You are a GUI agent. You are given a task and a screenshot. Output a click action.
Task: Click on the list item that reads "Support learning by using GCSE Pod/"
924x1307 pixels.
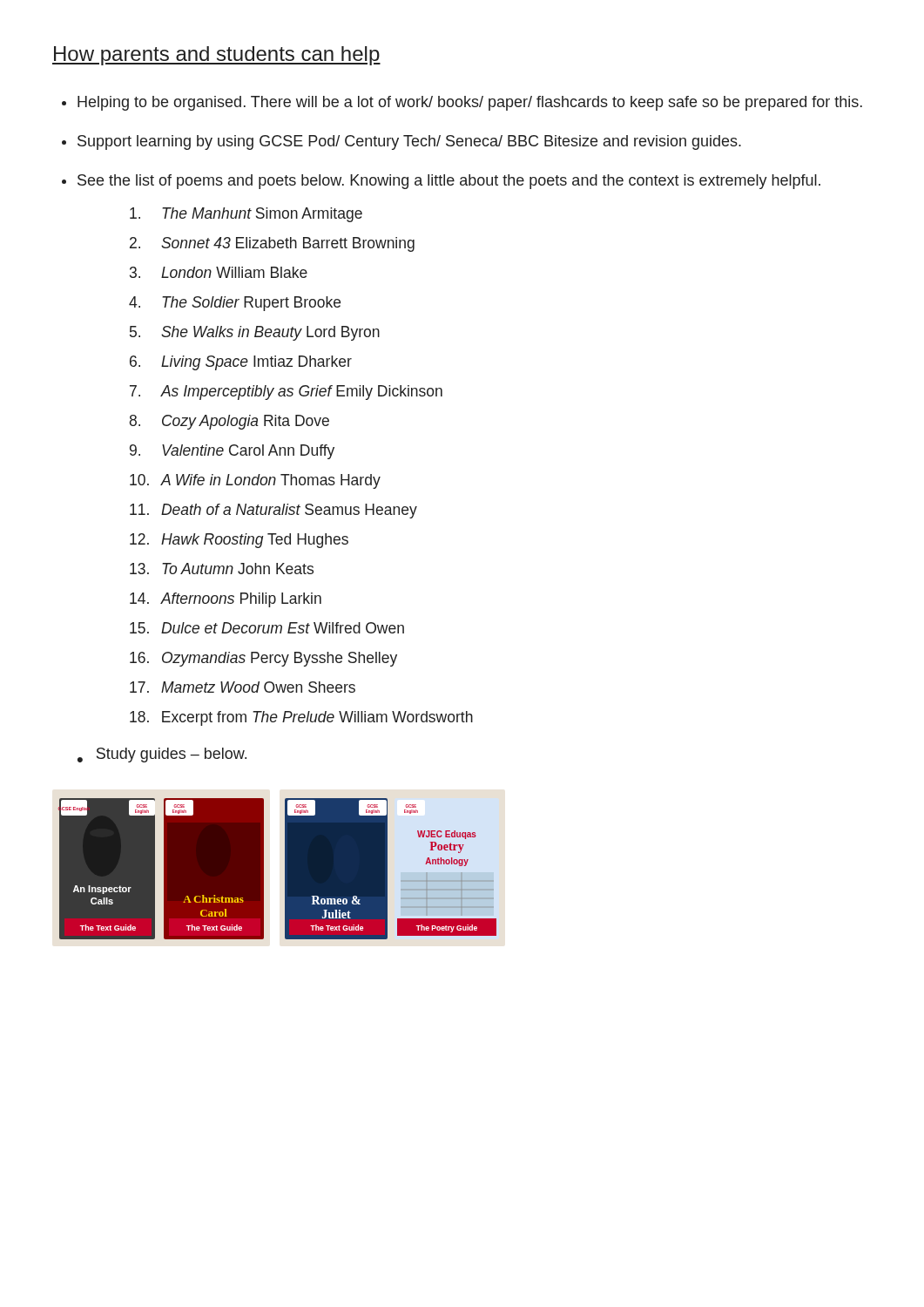pos(409,141)
